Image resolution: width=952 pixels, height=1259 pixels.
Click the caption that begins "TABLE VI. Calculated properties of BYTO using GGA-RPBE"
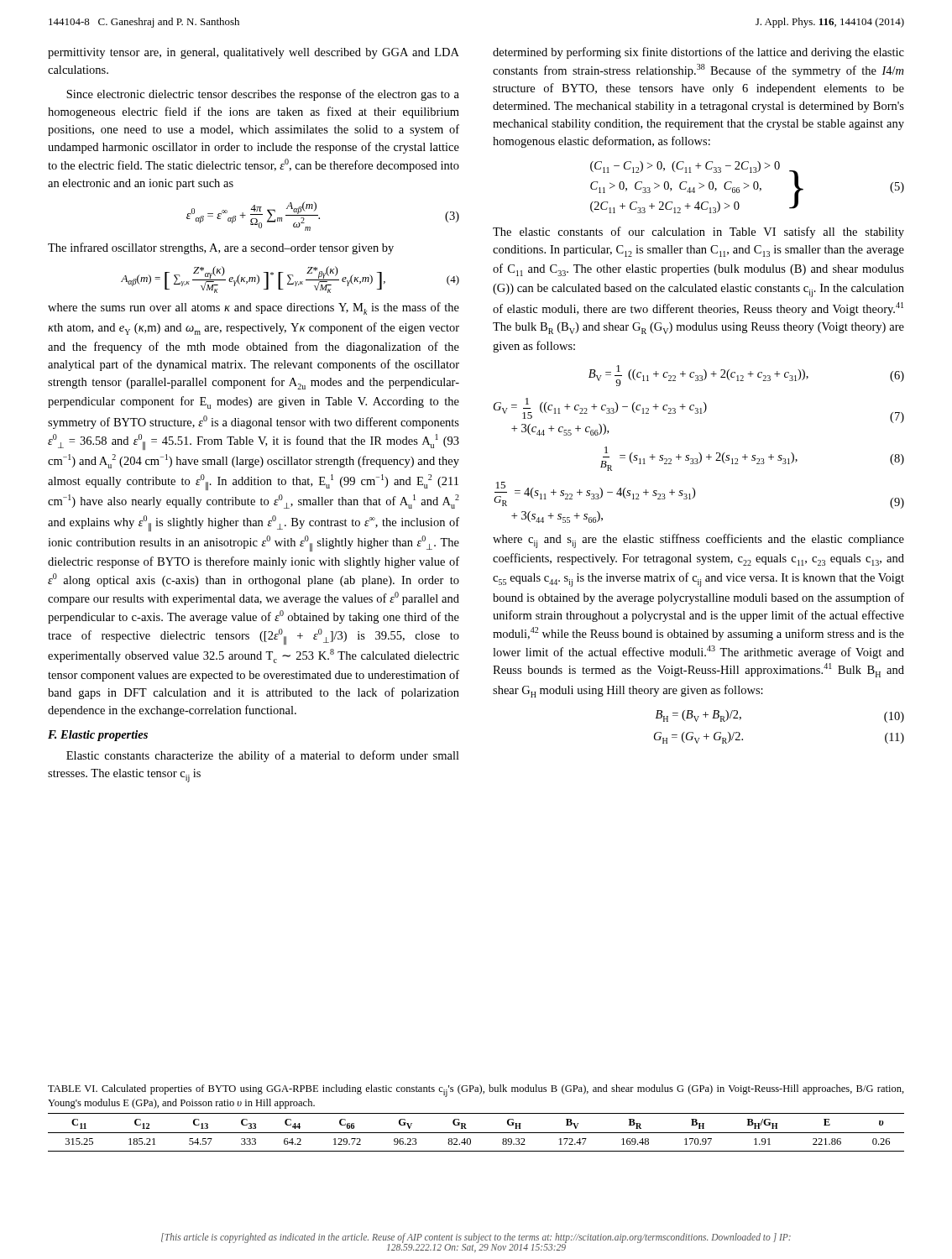click(x=476, y=1096)
